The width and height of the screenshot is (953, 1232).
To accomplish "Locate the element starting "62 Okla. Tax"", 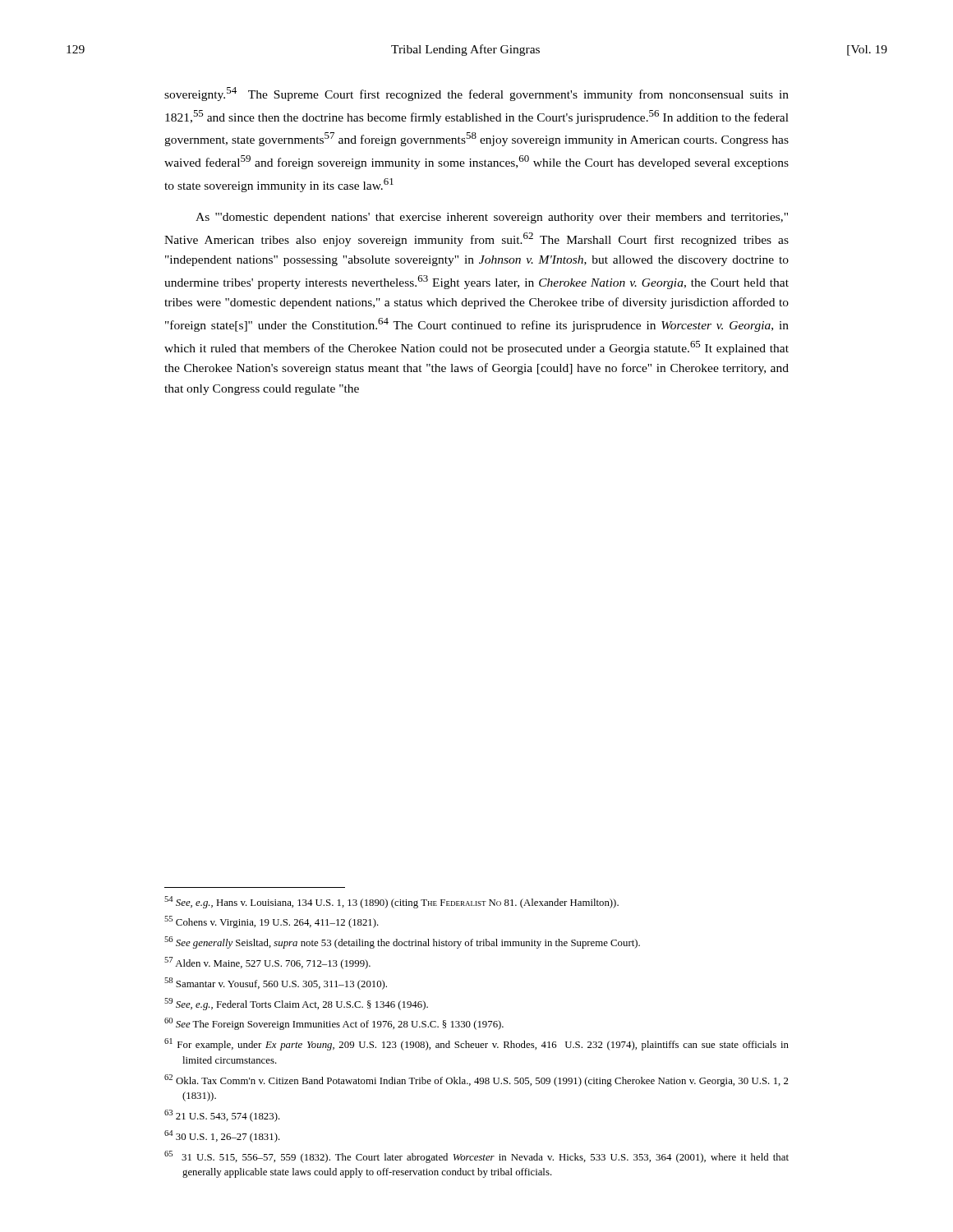I will click(x=476, y=1087).
